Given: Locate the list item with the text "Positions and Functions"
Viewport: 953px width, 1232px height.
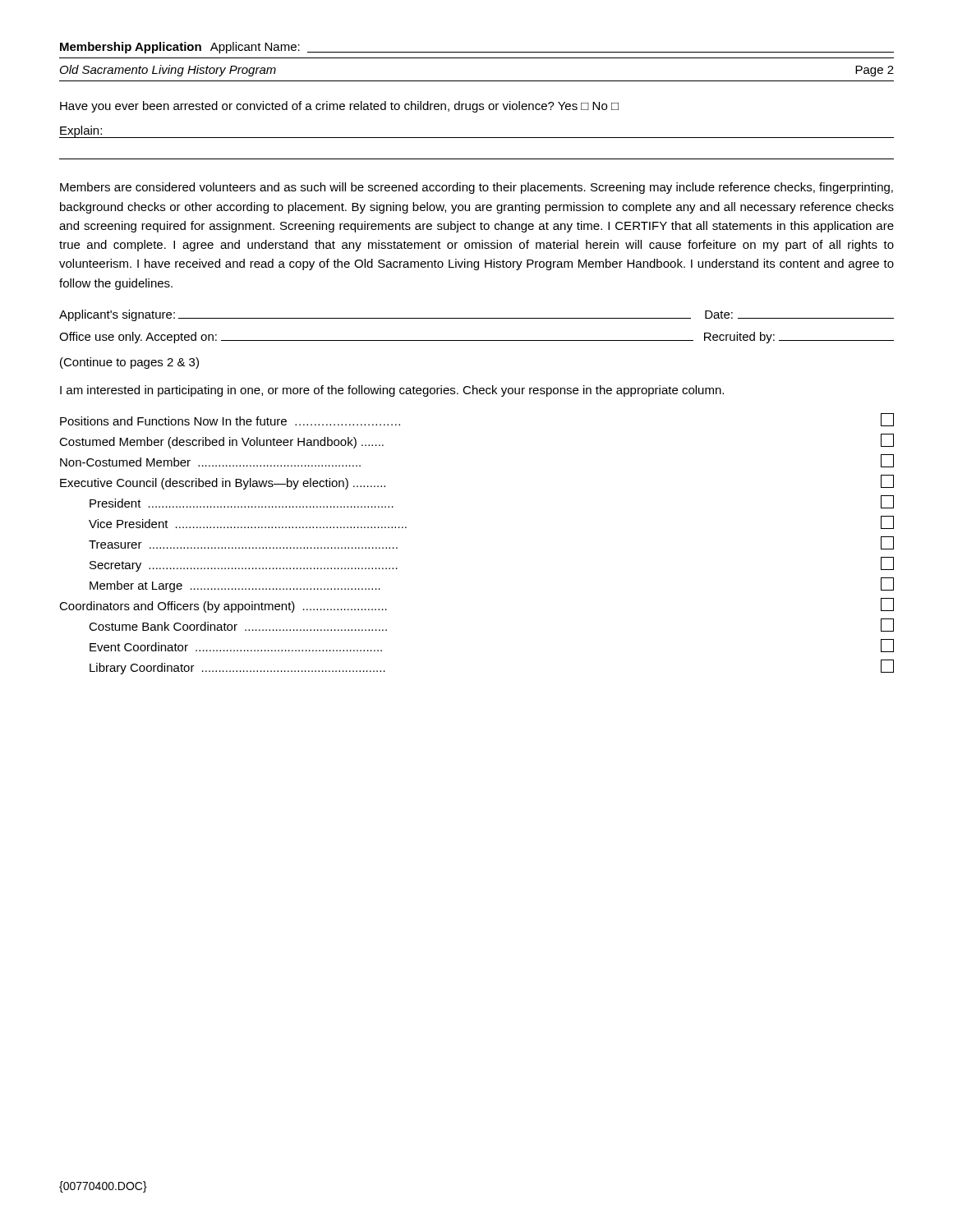Looking at the screenshot, I should [x=173, y=419].
